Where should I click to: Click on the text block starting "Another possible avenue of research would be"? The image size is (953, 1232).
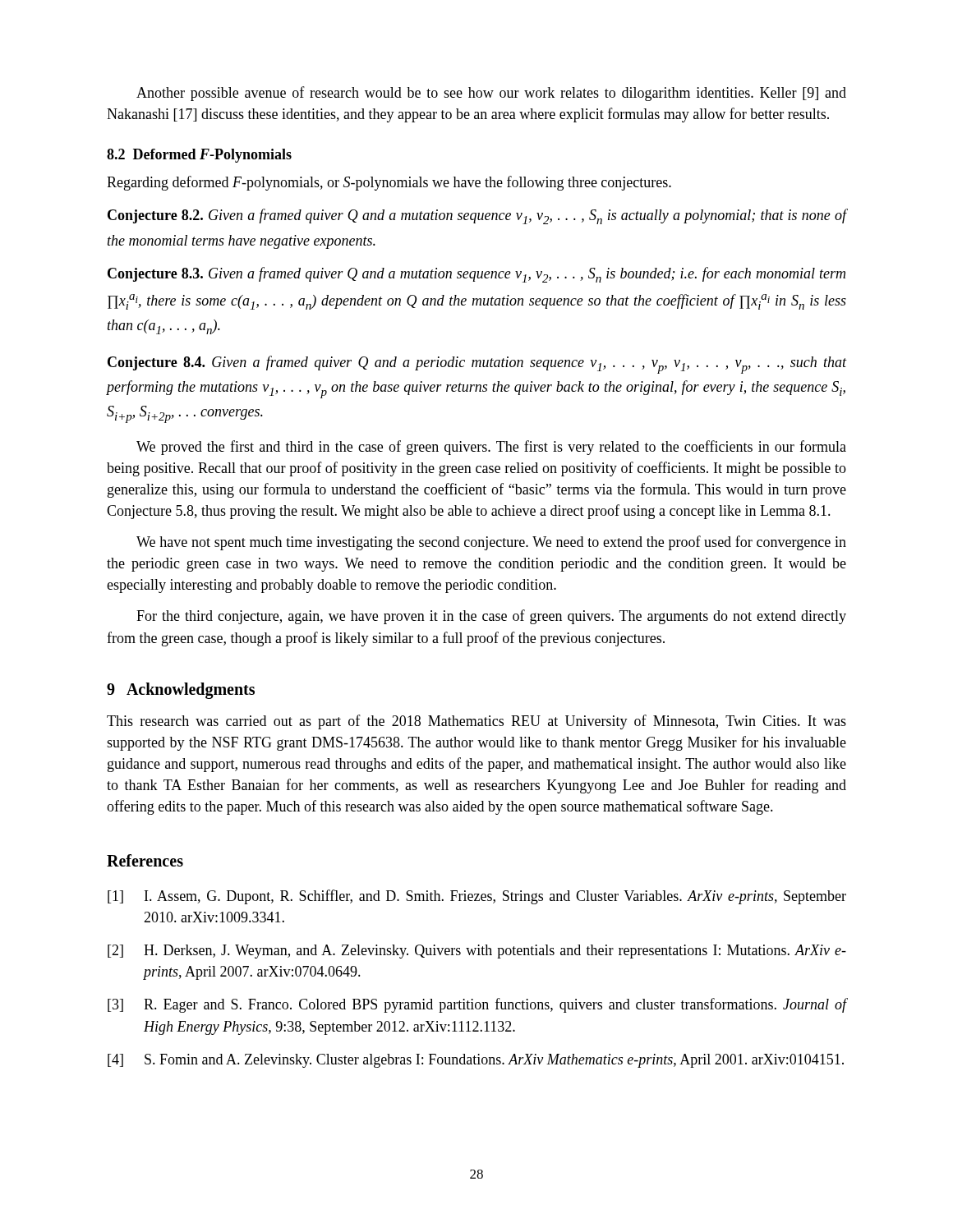pyautogui.click(x=476, y=104)
